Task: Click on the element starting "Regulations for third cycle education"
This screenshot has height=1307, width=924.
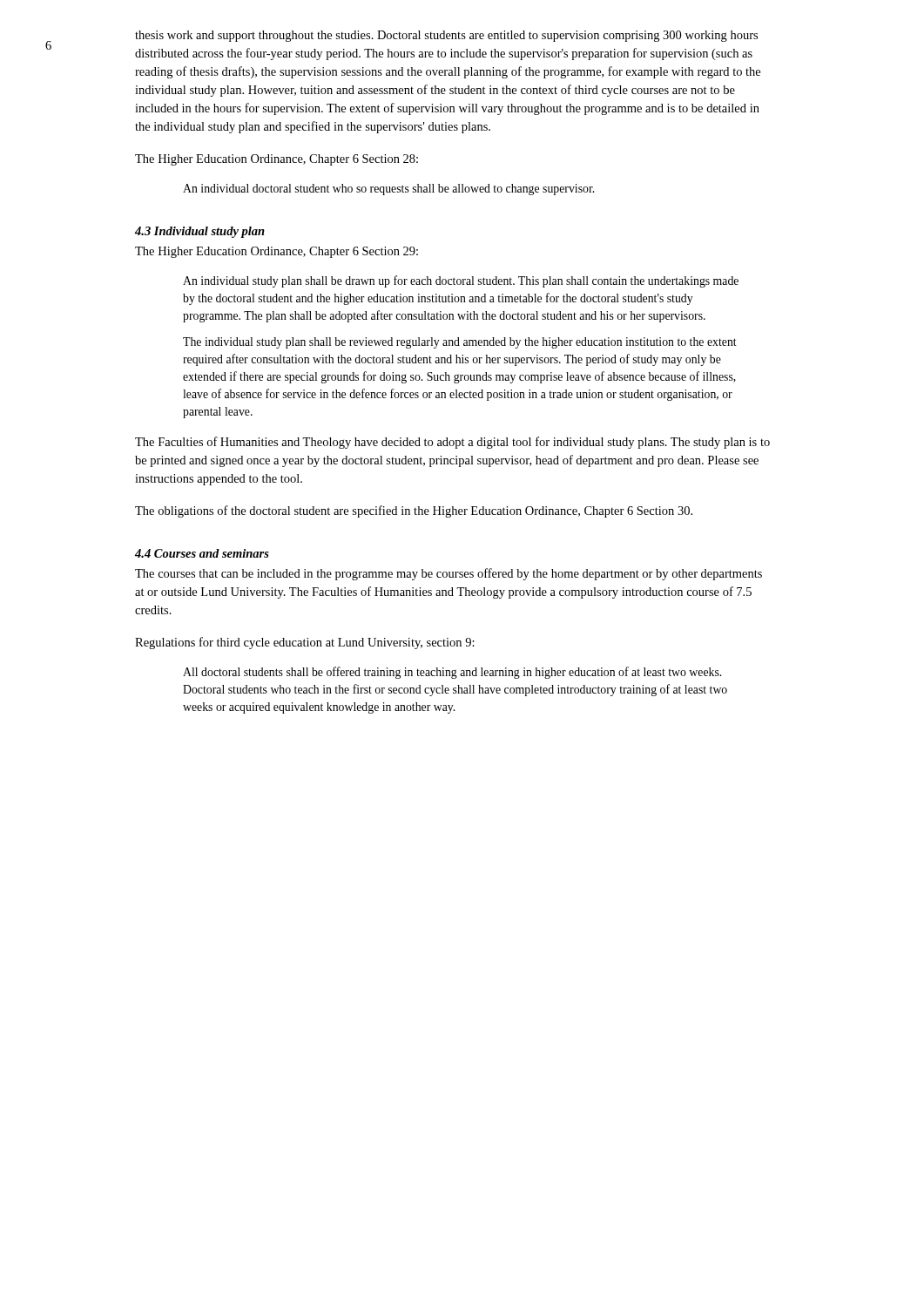Action: 305,642
